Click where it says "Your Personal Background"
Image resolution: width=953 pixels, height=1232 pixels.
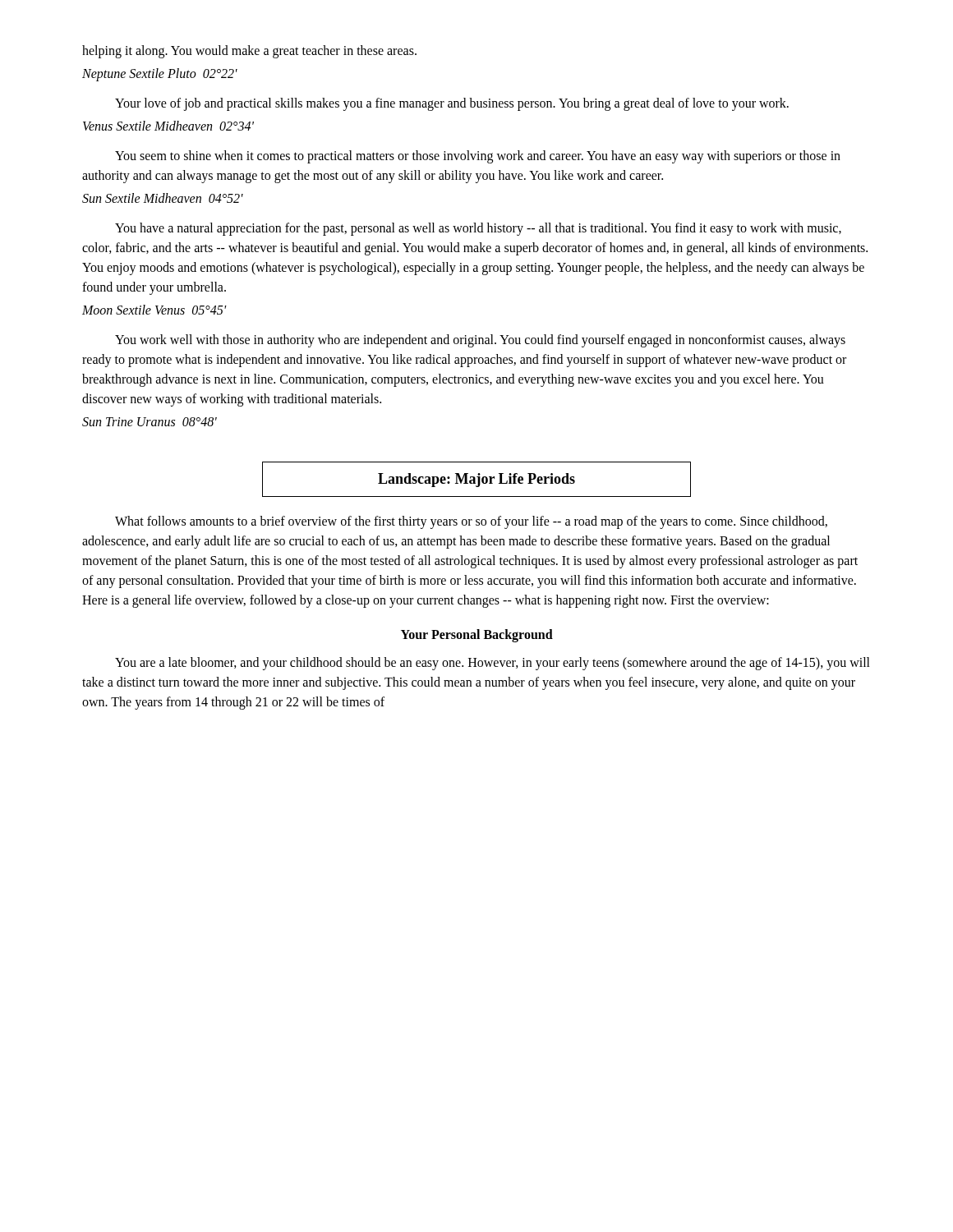(476, 635)
